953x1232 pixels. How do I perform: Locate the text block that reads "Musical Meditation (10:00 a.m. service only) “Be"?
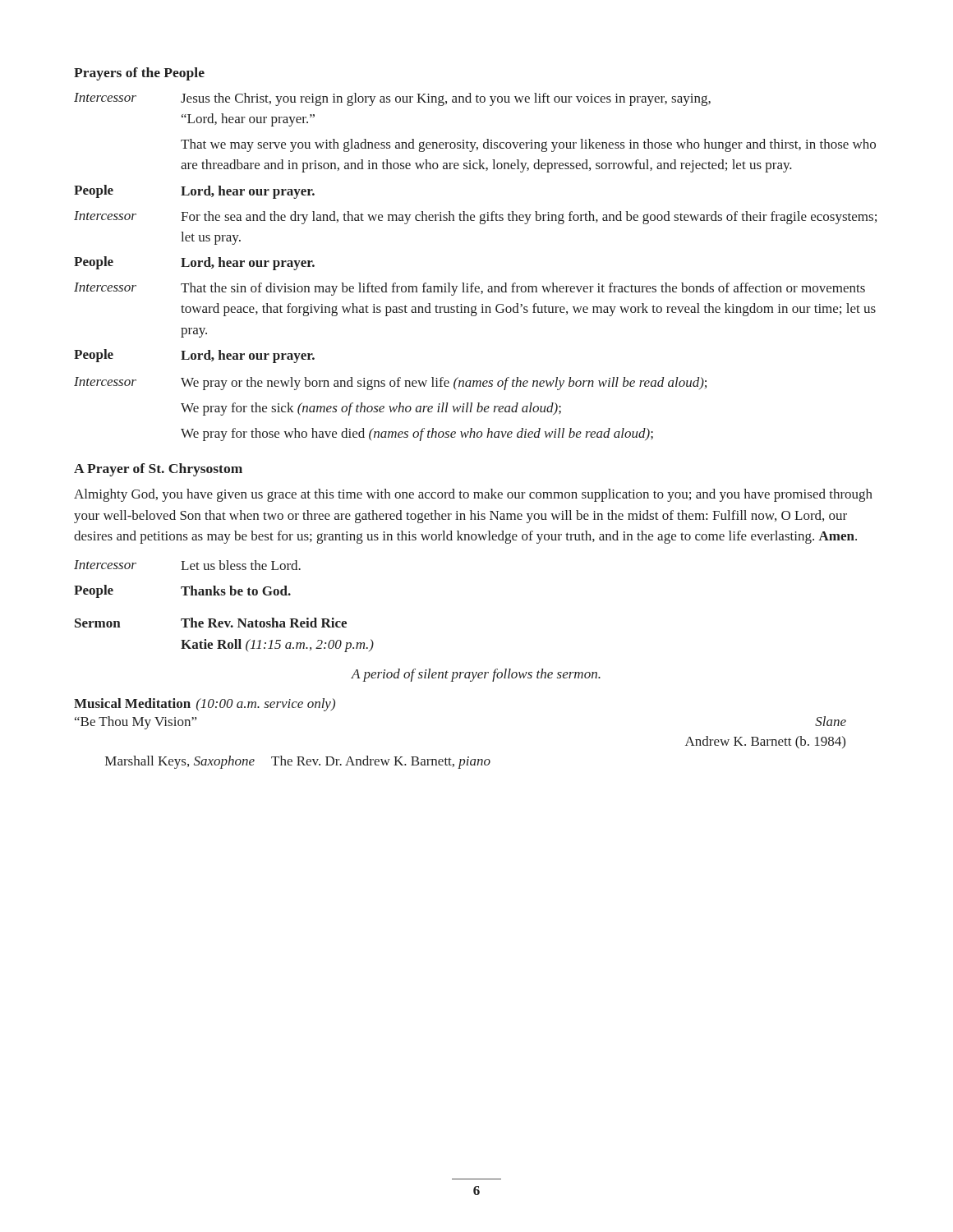click(205, 705)
